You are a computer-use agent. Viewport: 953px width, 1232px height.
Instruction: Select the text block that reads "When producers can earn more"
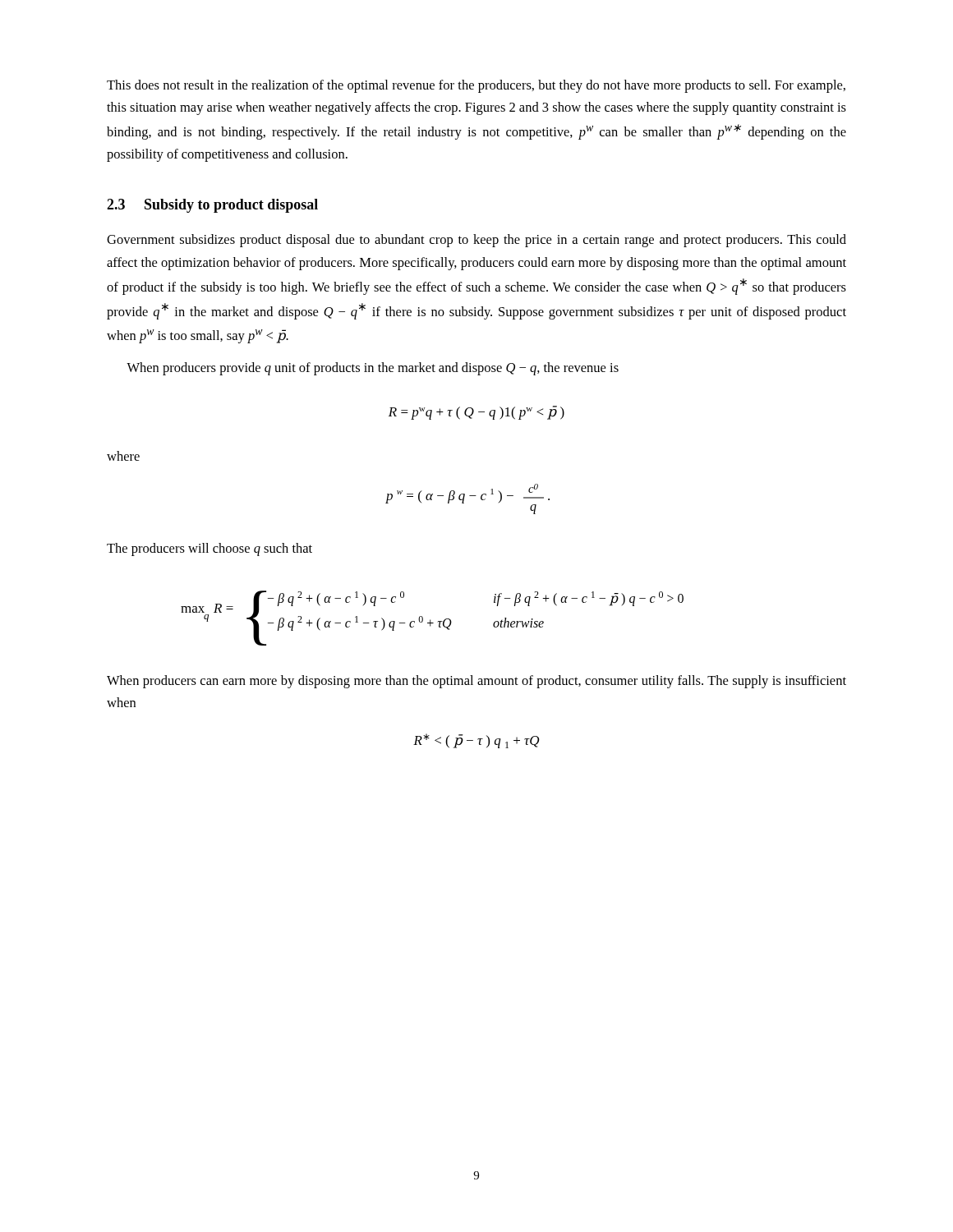click(476, 691)
